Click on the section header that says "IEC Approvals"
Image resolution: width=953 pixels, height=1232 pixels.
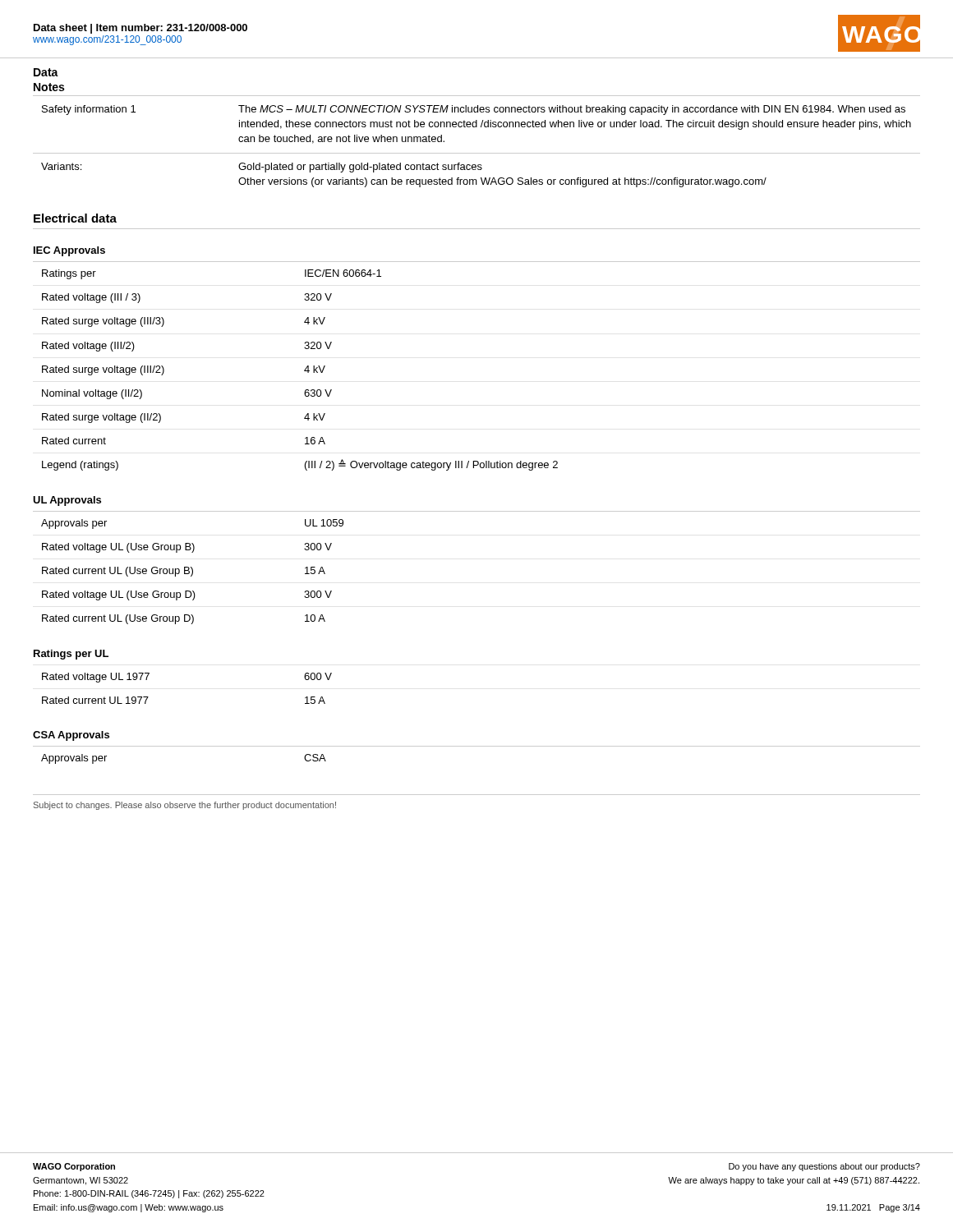point(476,250)
